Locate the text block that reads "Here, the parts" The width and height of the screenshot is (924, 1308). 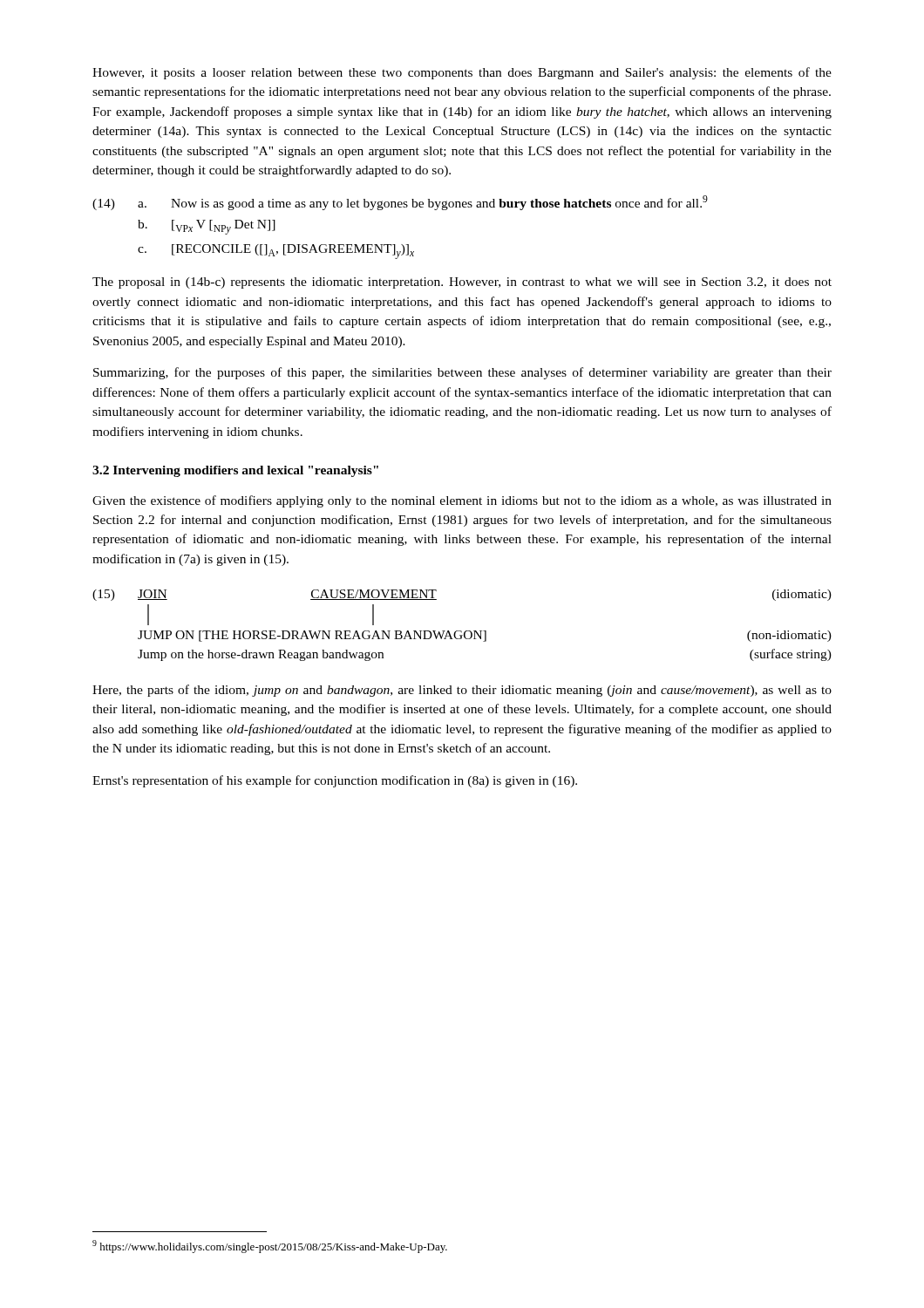(x=462, y=719)
